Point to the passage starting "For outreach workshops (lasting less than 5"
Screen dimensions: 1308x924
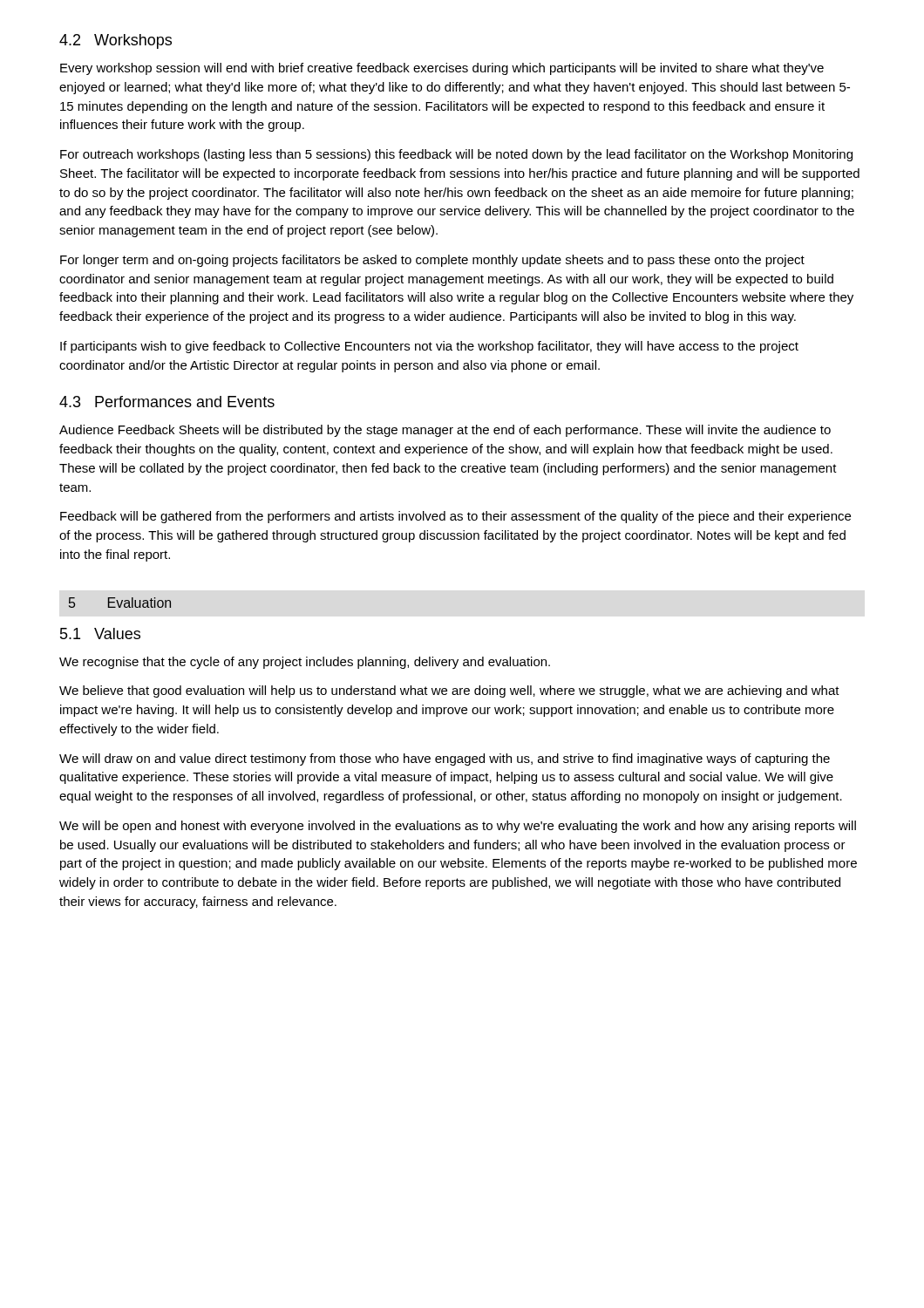462,192
